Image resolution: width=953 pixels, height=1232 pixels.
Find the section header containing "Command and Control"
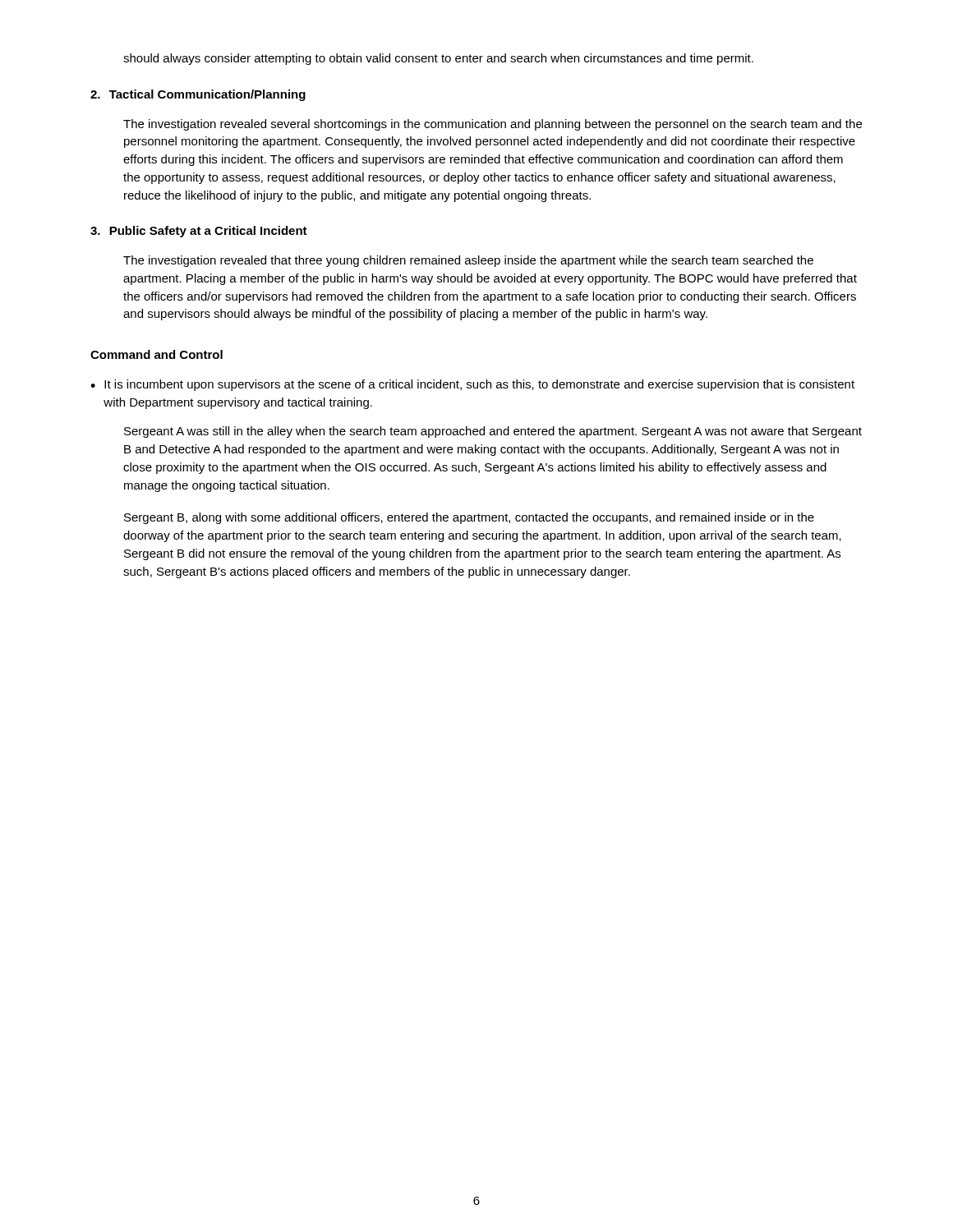[x=157, y=354]
